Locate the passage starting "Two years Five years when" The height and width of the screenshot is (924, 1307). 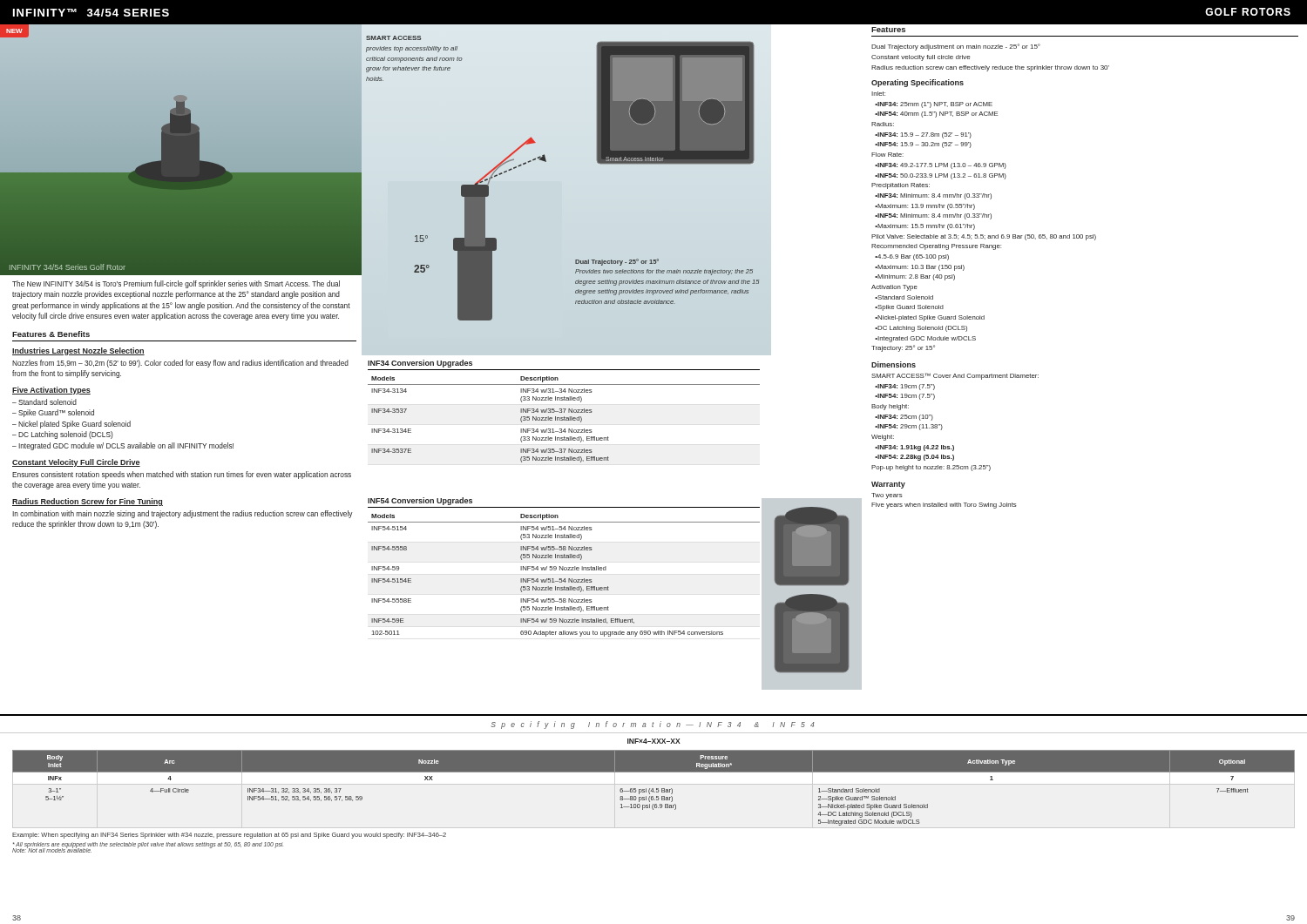pyautogui.click(x=944, y=500)
